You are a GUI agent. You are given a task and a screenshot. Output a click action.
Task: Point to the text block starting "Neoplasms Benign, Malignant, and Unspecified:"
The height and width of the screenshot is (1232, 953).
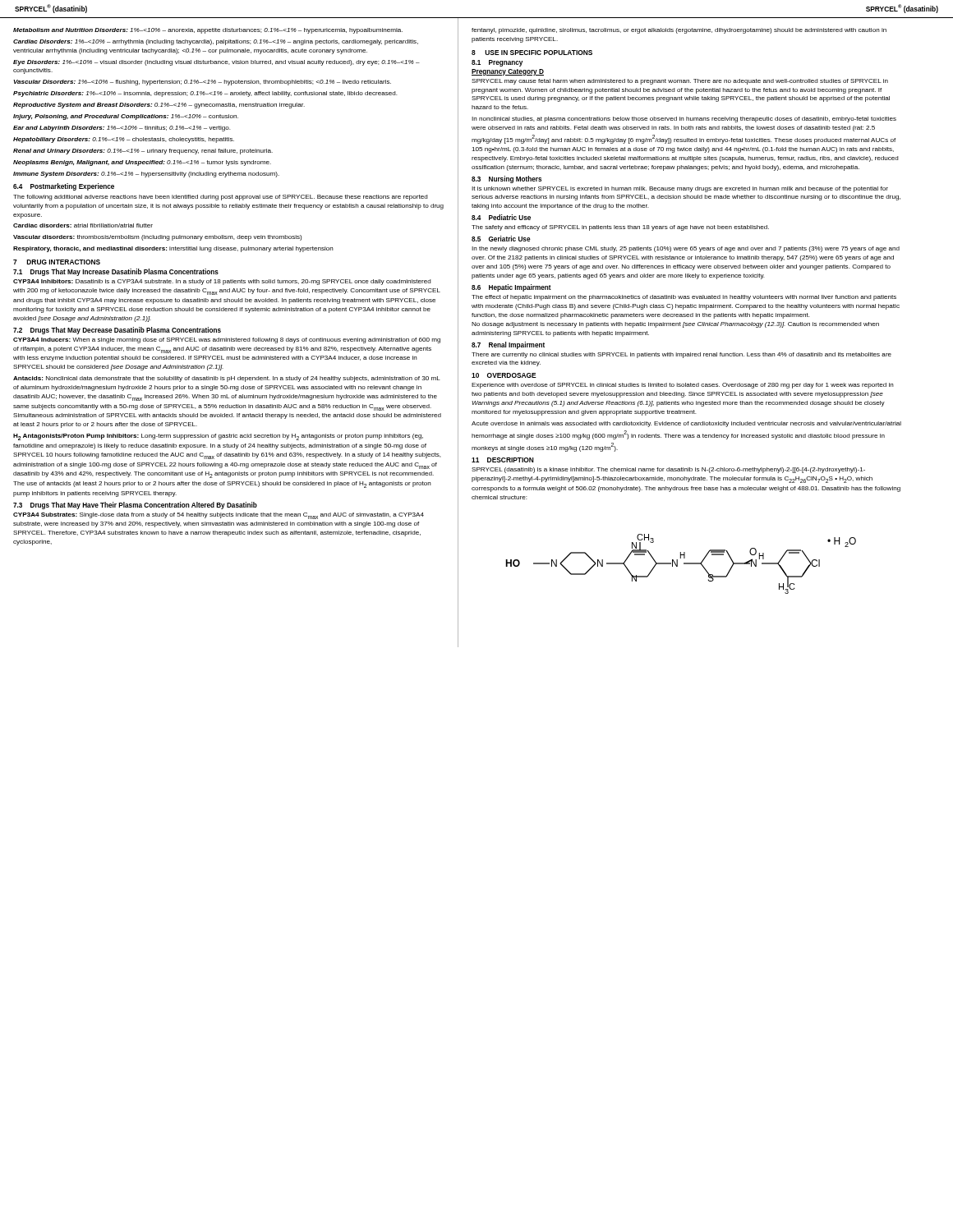point(142,162)
